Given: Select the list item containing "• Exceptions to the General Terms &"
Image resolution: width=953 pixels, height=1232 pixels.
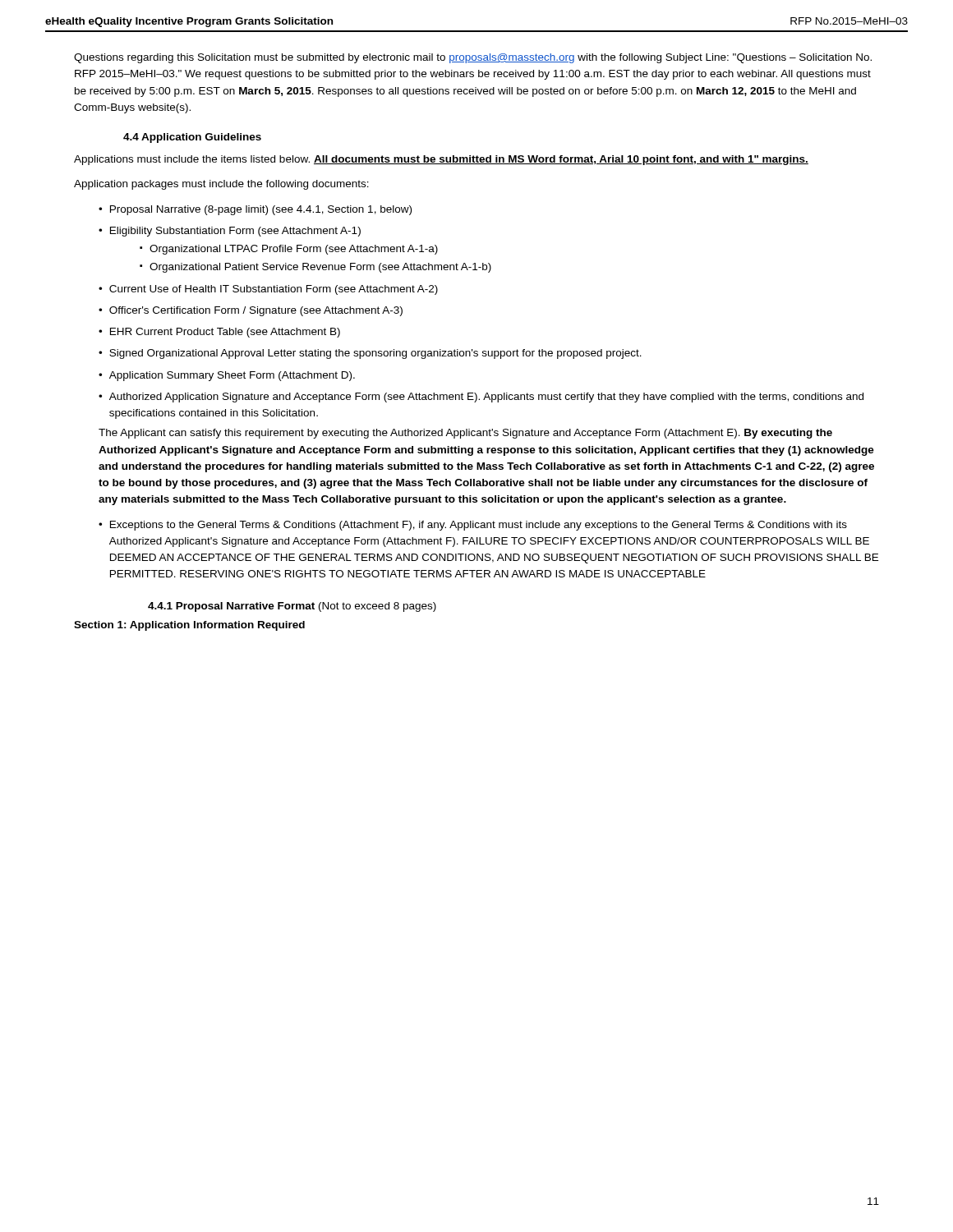Looking at the screenshot, I should pos(489,549).
